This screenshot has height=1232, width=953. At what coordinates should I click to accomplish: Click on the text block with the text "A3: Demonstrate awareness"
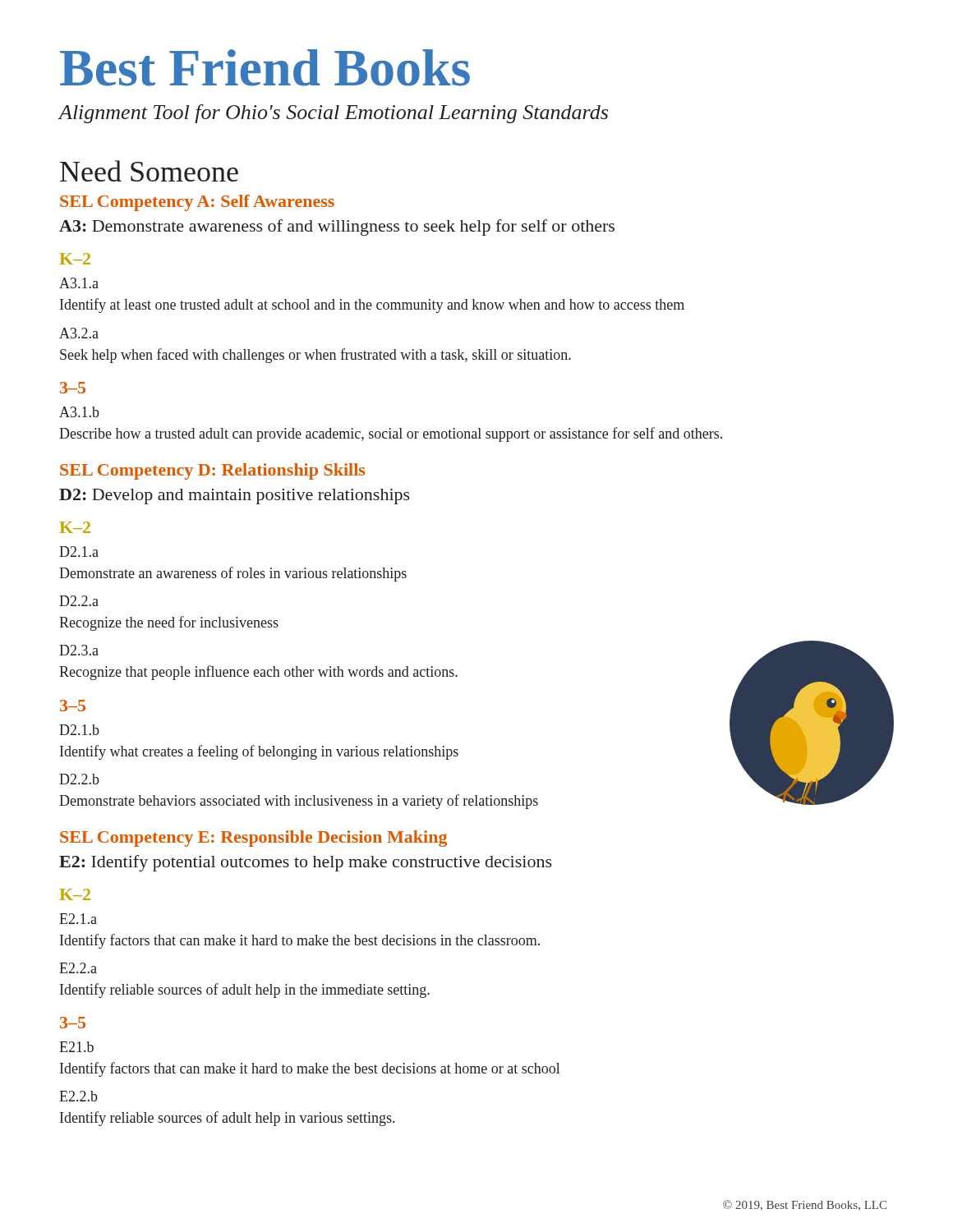476,226
